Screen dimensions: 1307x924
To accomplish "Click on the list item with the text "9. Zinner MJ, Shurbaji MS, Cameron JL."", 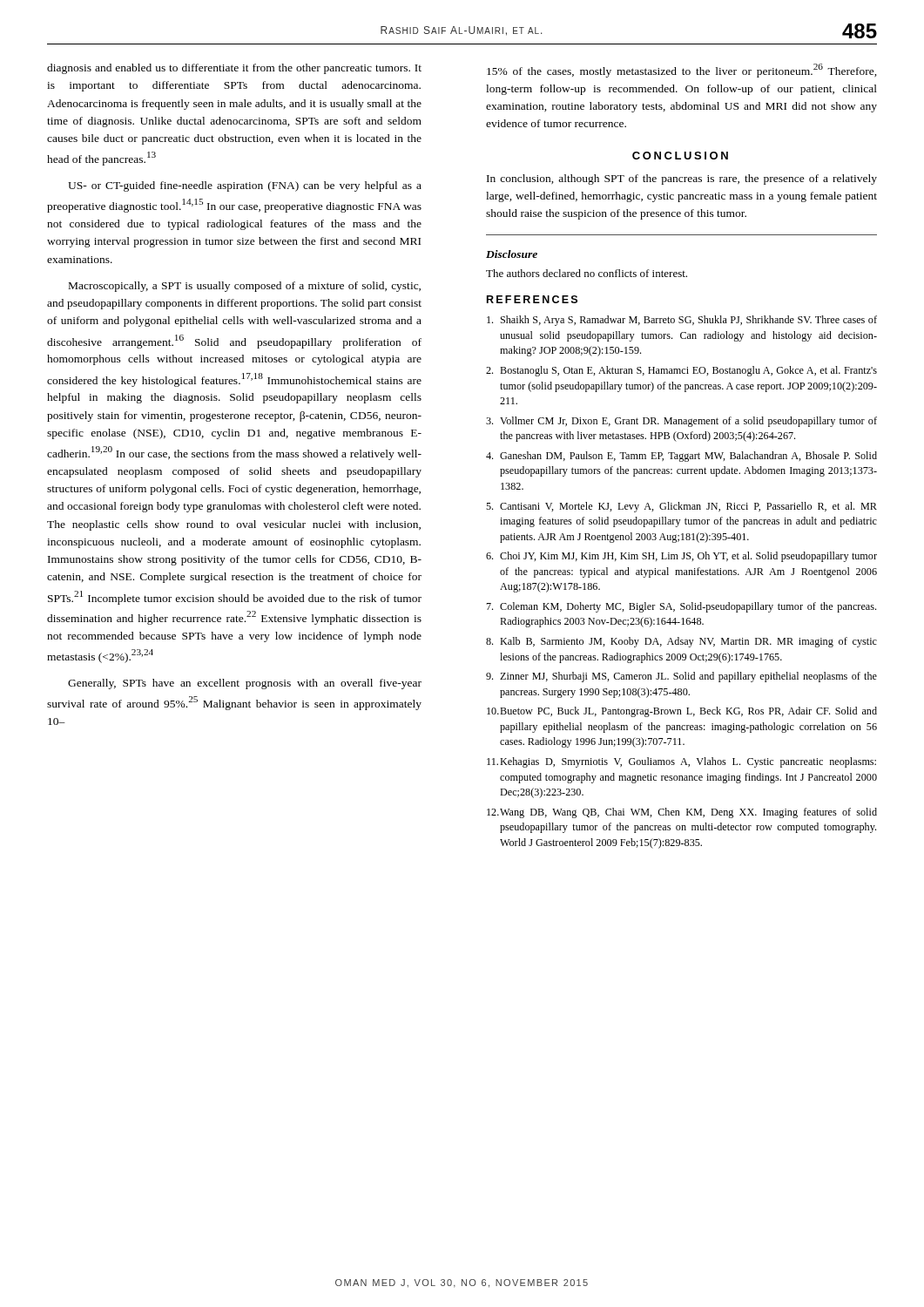I will [681, 685].
